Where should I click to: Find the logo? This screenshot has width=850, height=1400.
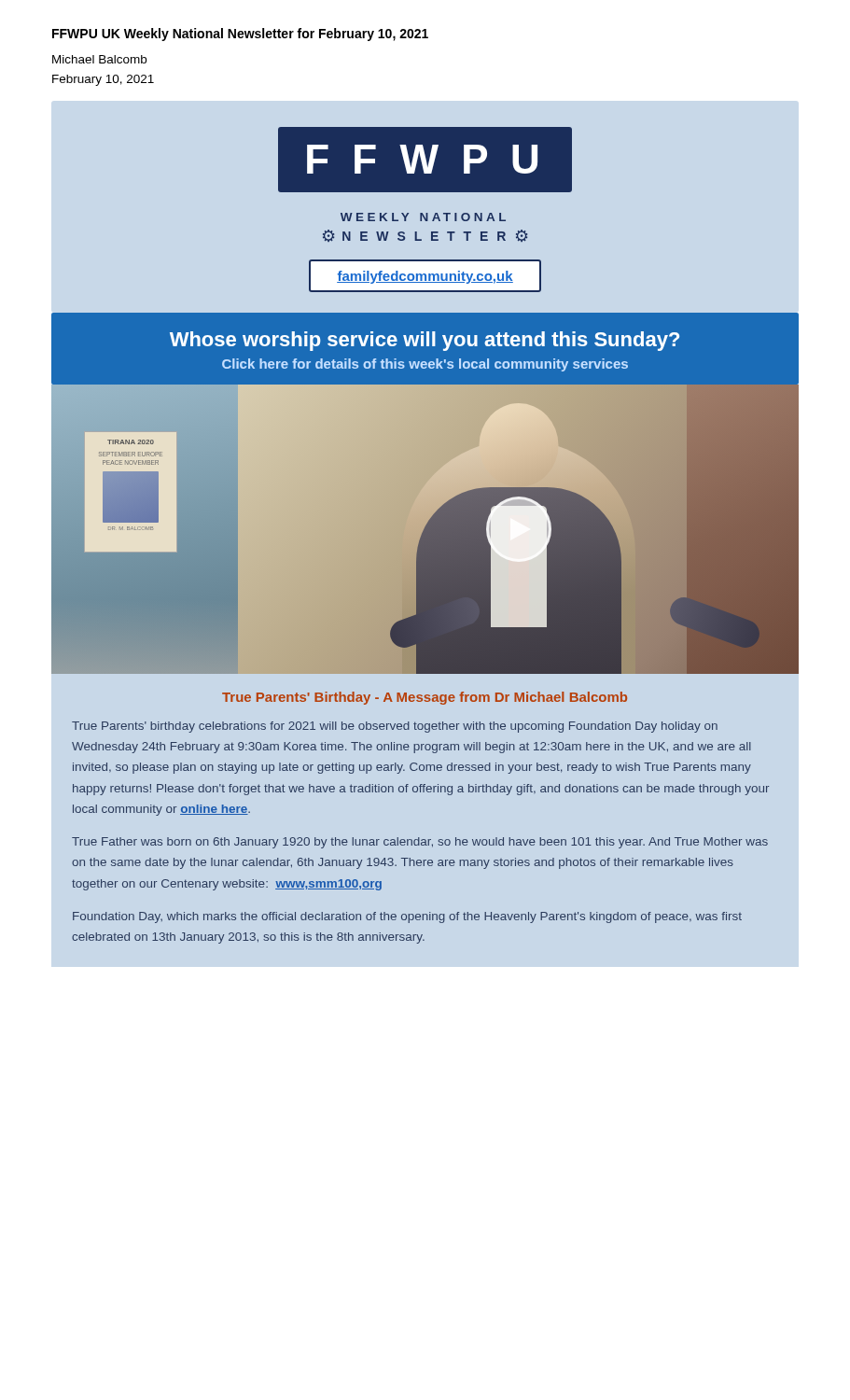tap(425, 207)
